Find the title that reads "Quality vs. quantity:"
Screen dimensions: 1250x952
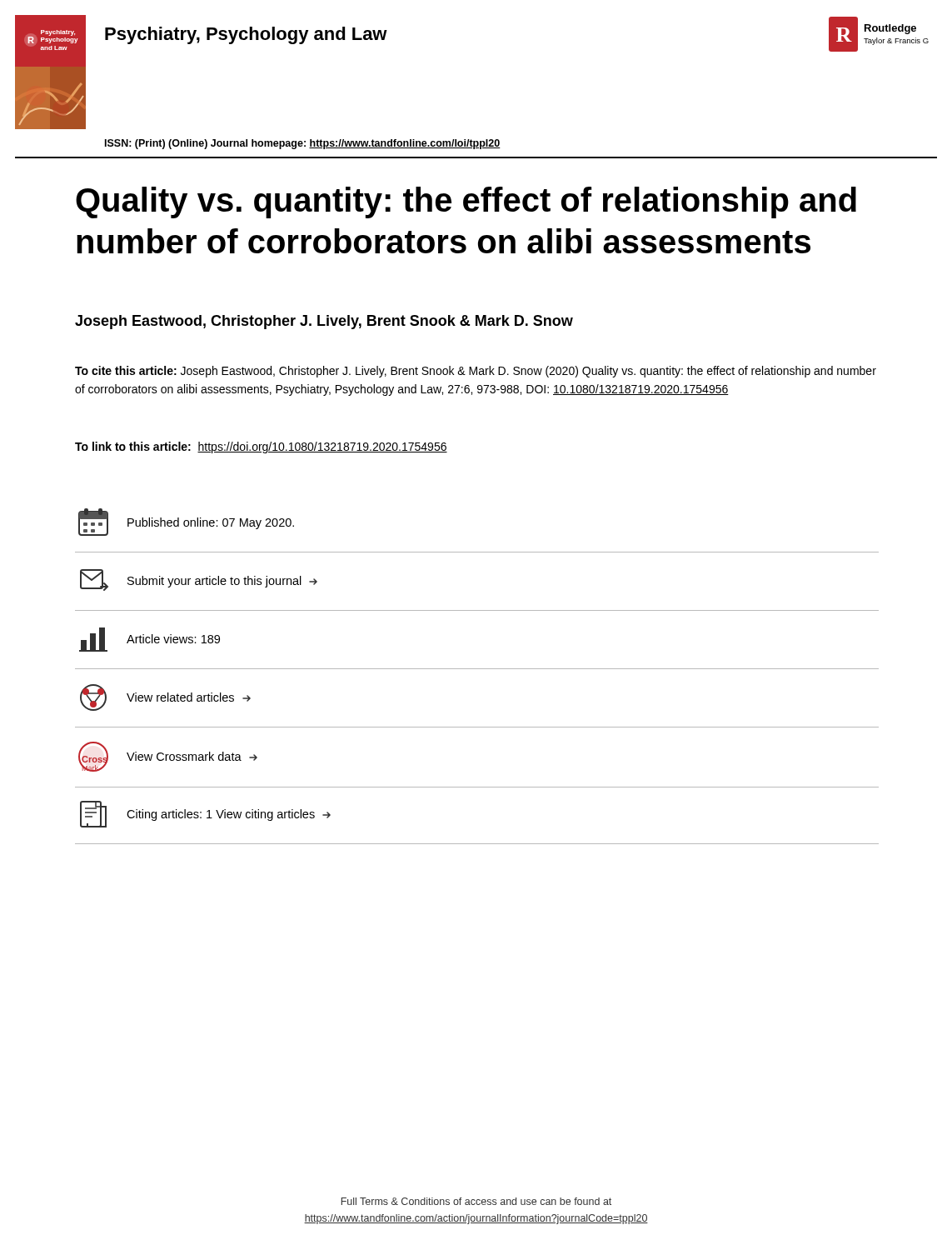pos(466,221)
